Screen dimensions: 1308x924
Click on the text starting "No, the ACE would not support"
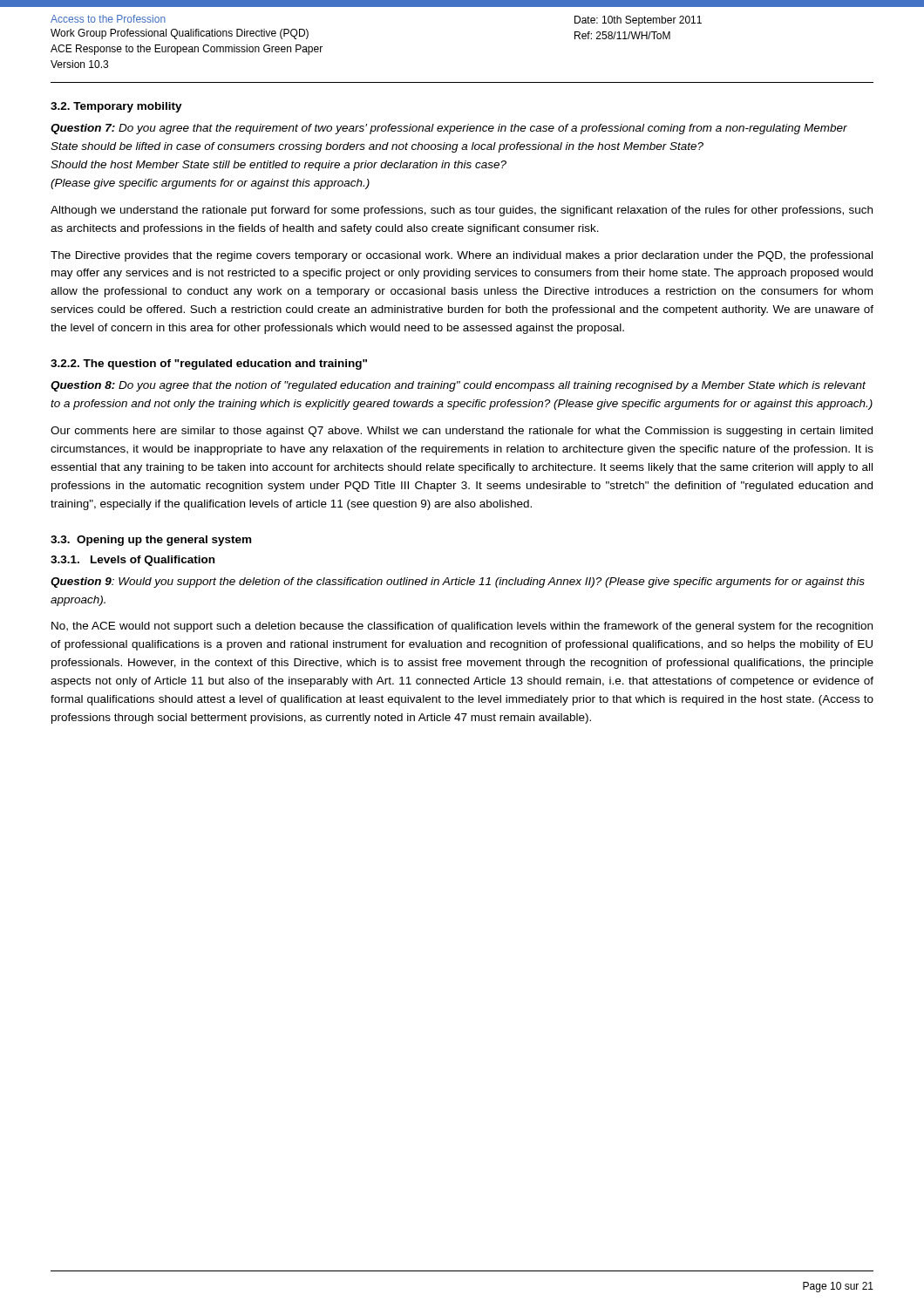[462, 672]
